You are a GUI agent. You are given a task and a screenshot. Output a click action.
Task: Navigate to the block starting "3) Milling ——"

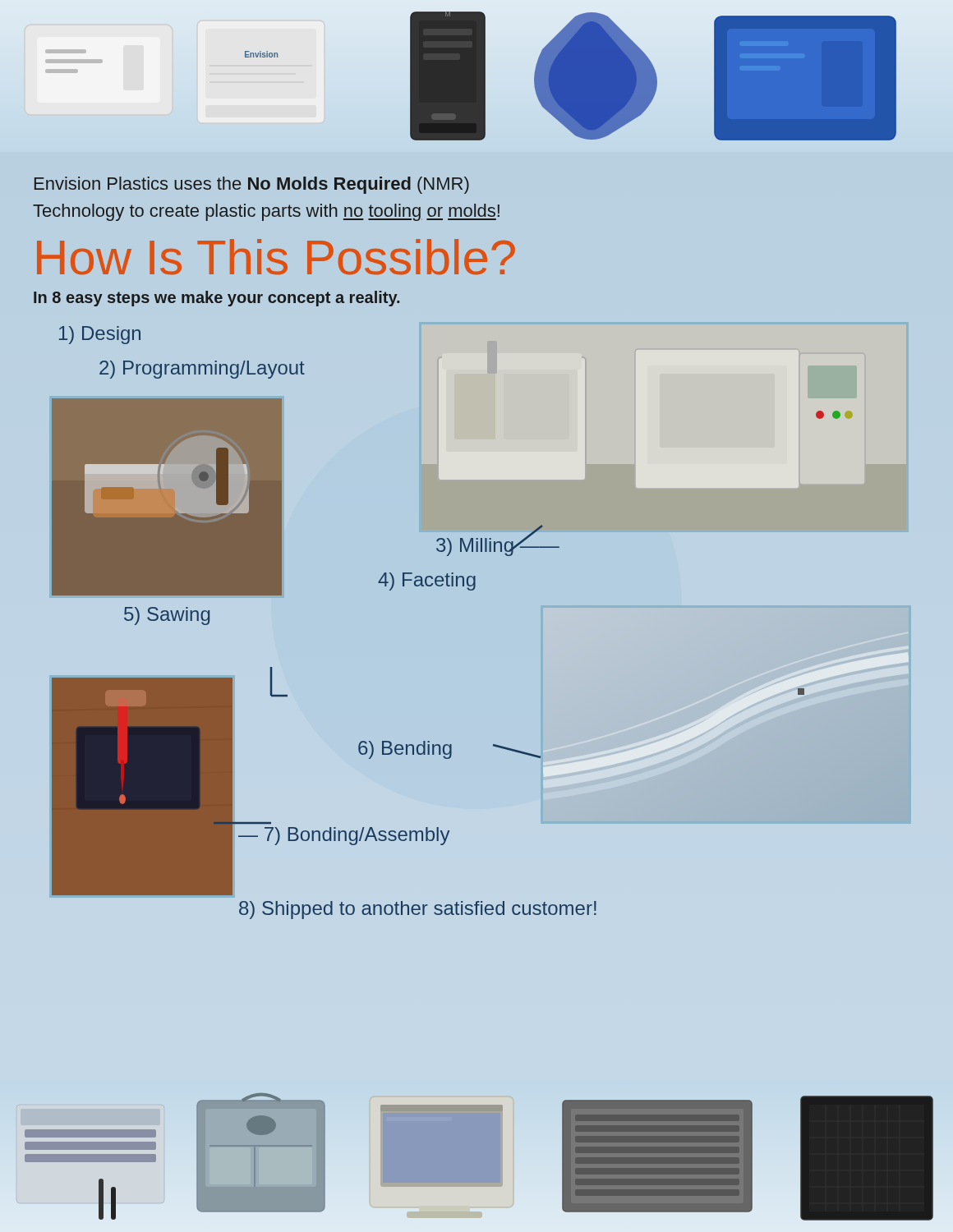pos(497,545)
